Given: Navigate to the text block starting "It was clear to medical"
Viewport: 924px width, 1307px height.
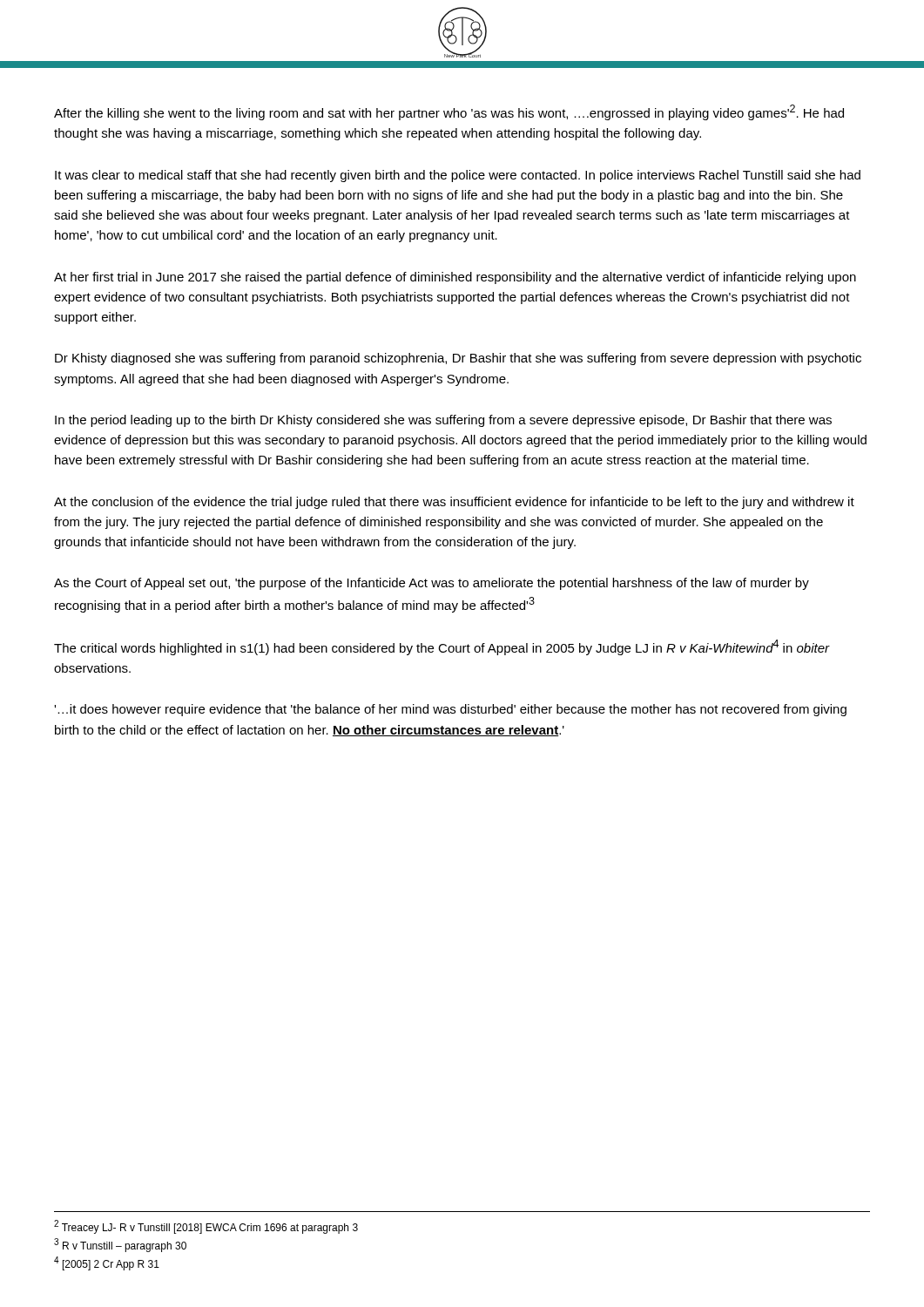Looking at the screenshot, I should click(x=462, y=205).
